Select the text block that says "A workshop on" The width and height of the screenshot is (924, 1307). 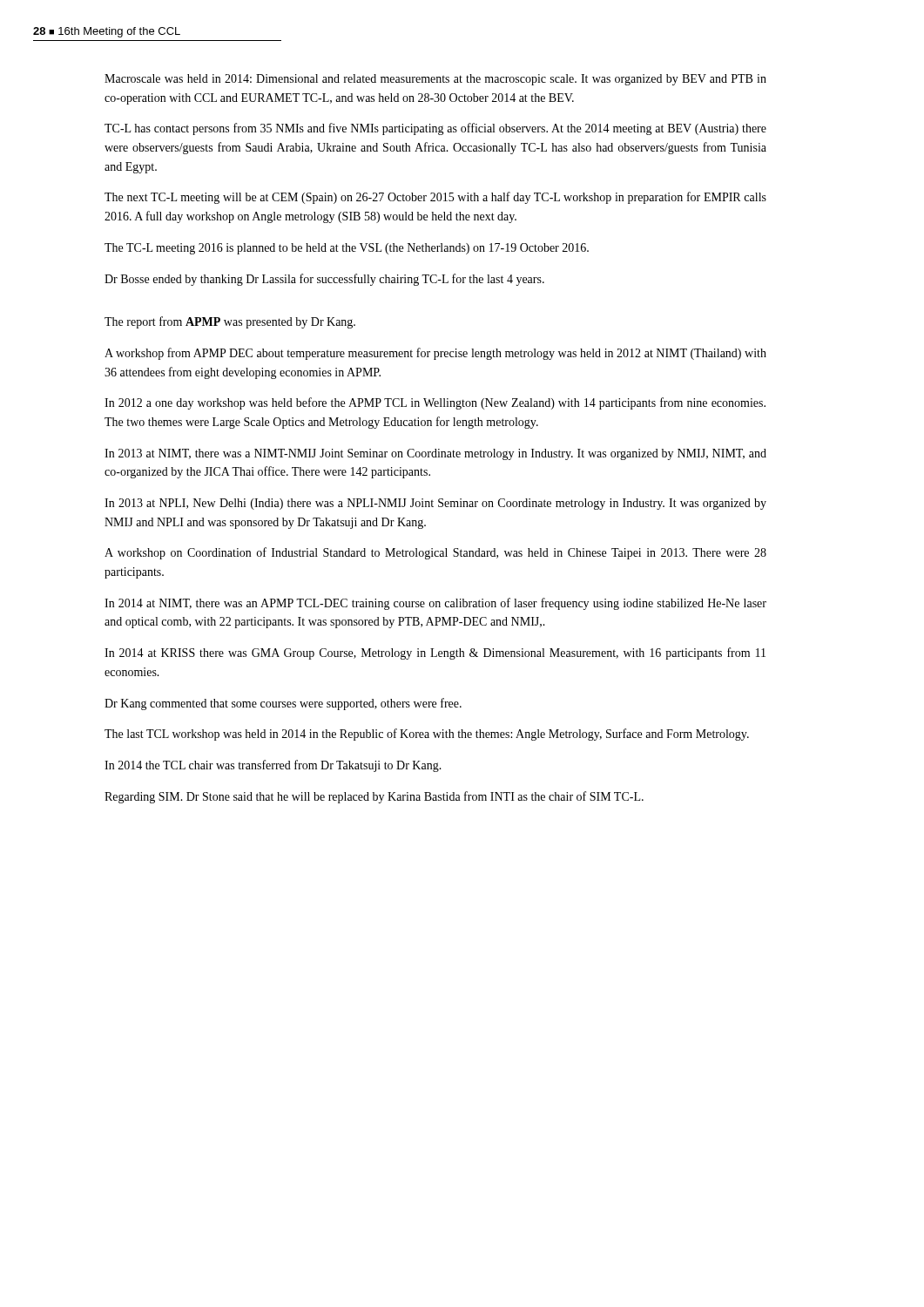coord(435,563)
